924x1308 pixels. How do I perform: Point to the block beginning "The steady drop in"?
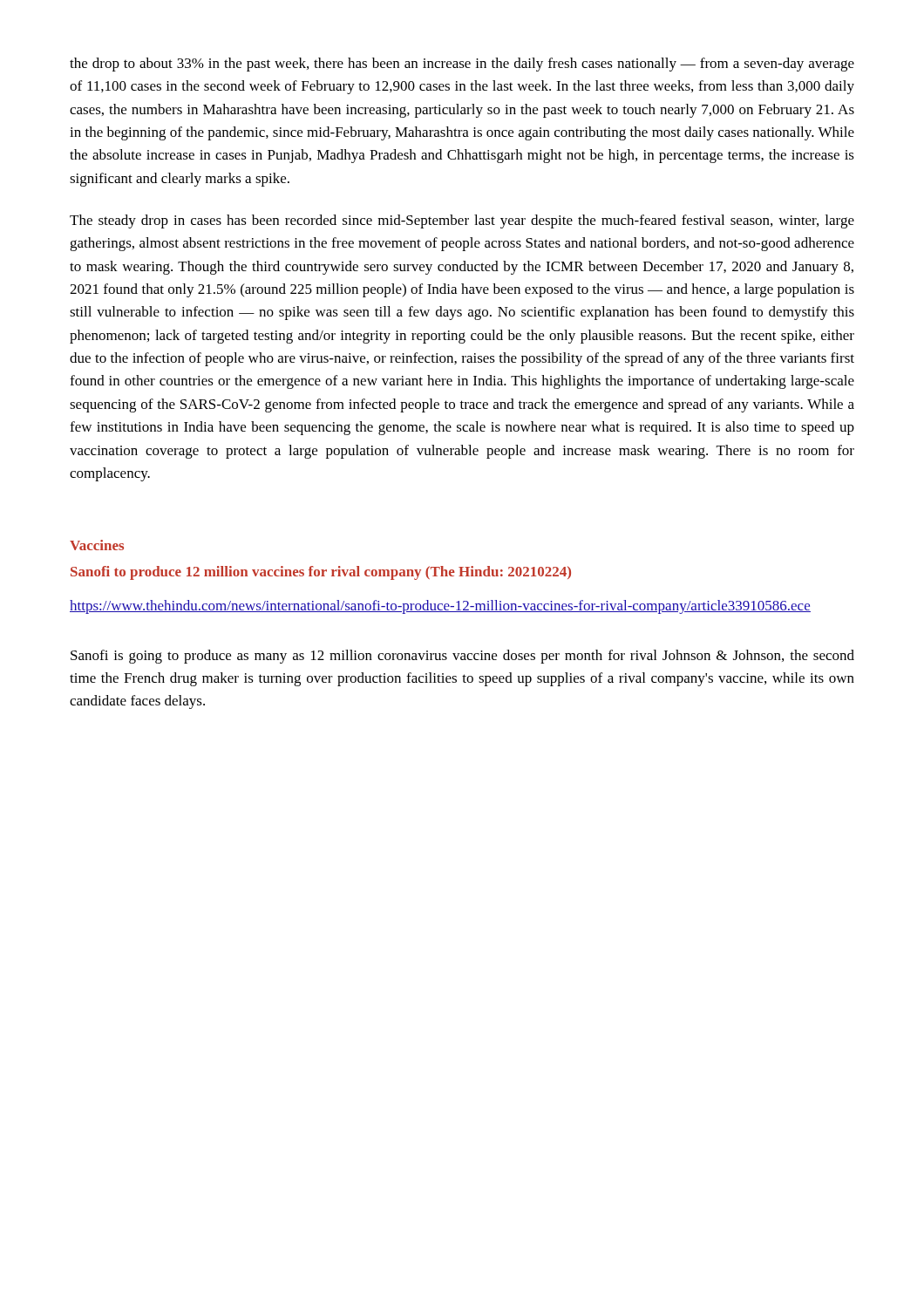point(462,347)
